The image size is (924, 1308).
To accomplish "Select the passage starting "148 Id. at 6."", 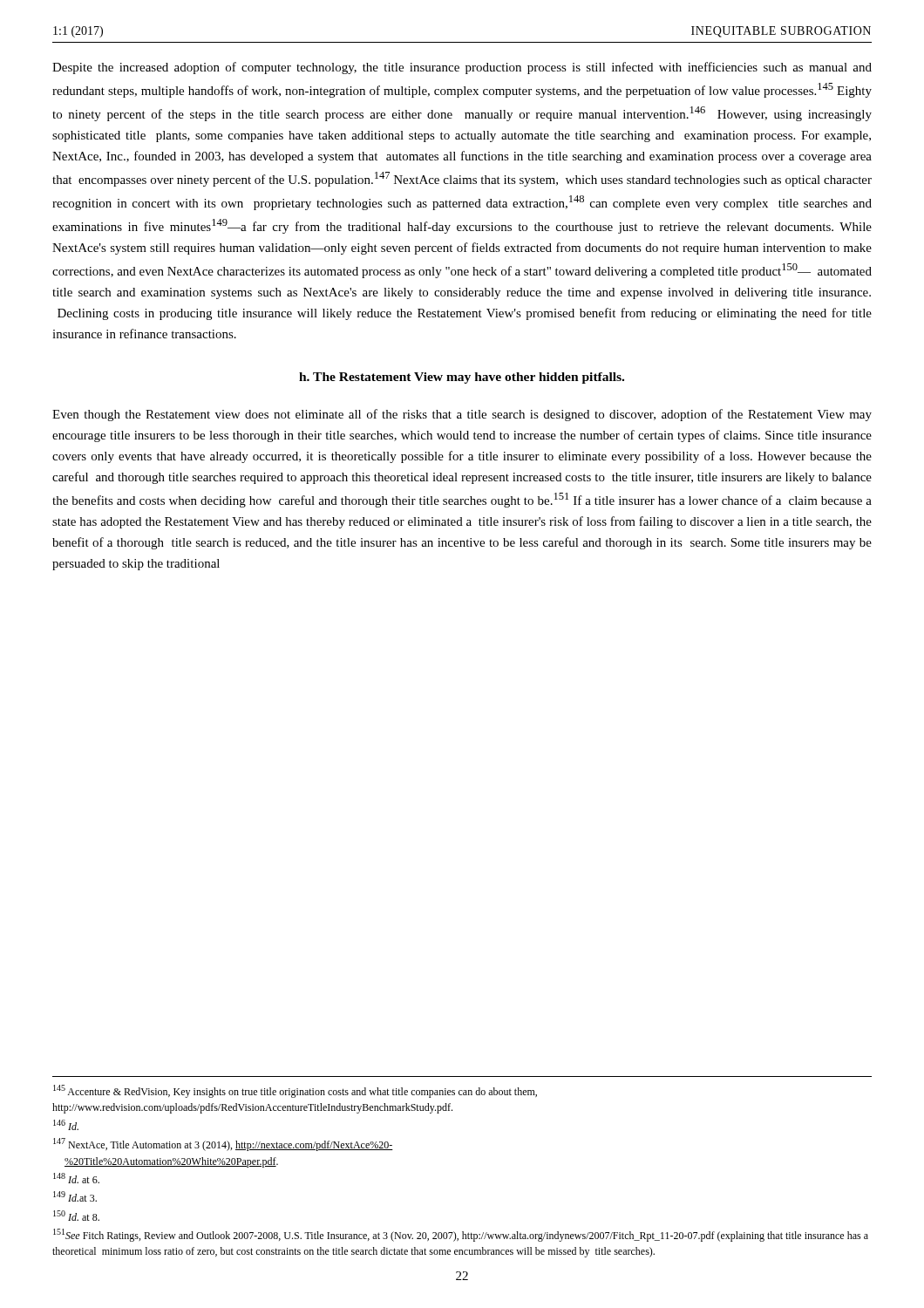I will (76, 1179).
